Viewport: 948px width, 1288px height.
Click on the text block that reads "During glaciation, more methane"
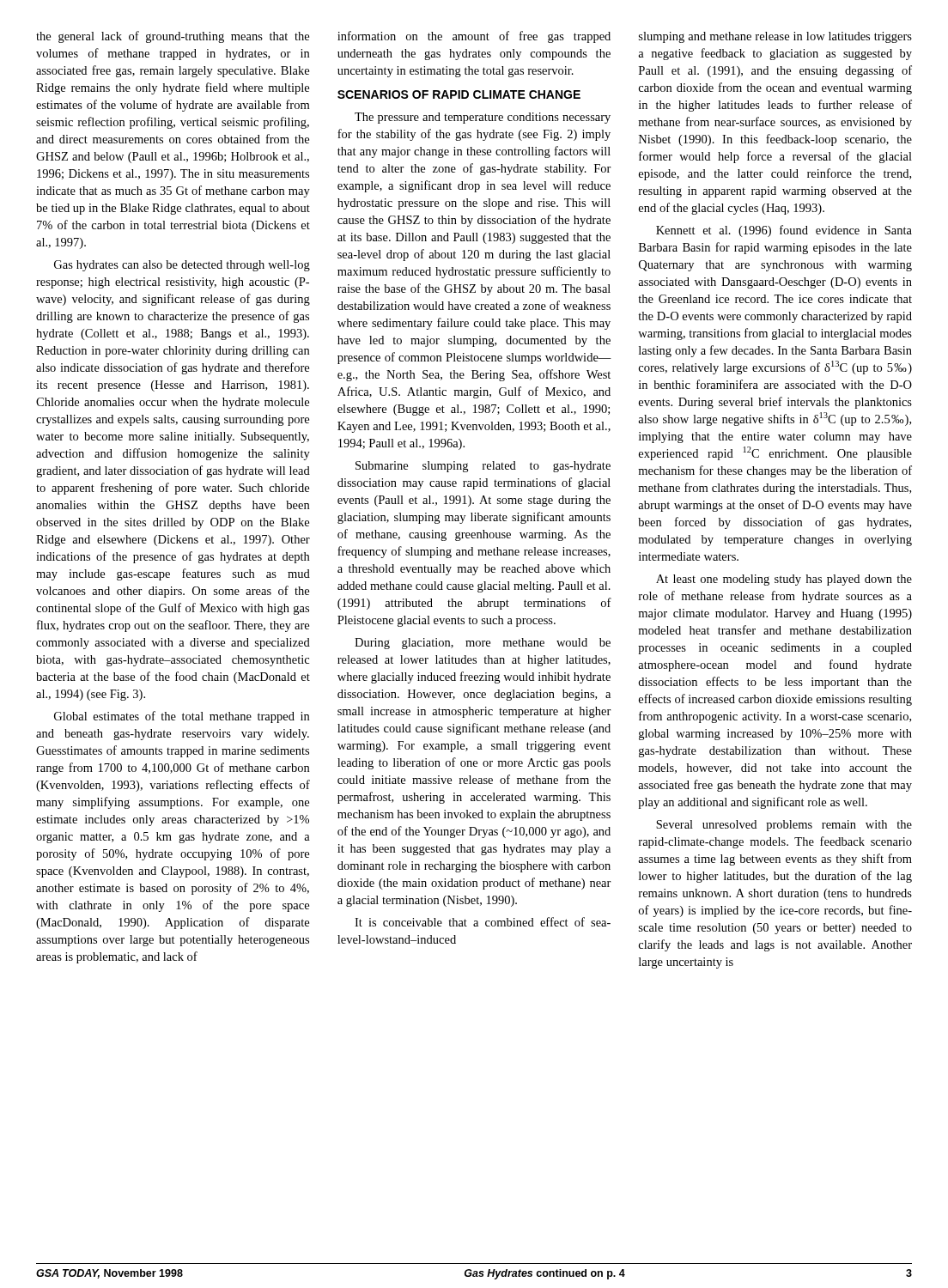pyautogui.click(x=474, y=771)
